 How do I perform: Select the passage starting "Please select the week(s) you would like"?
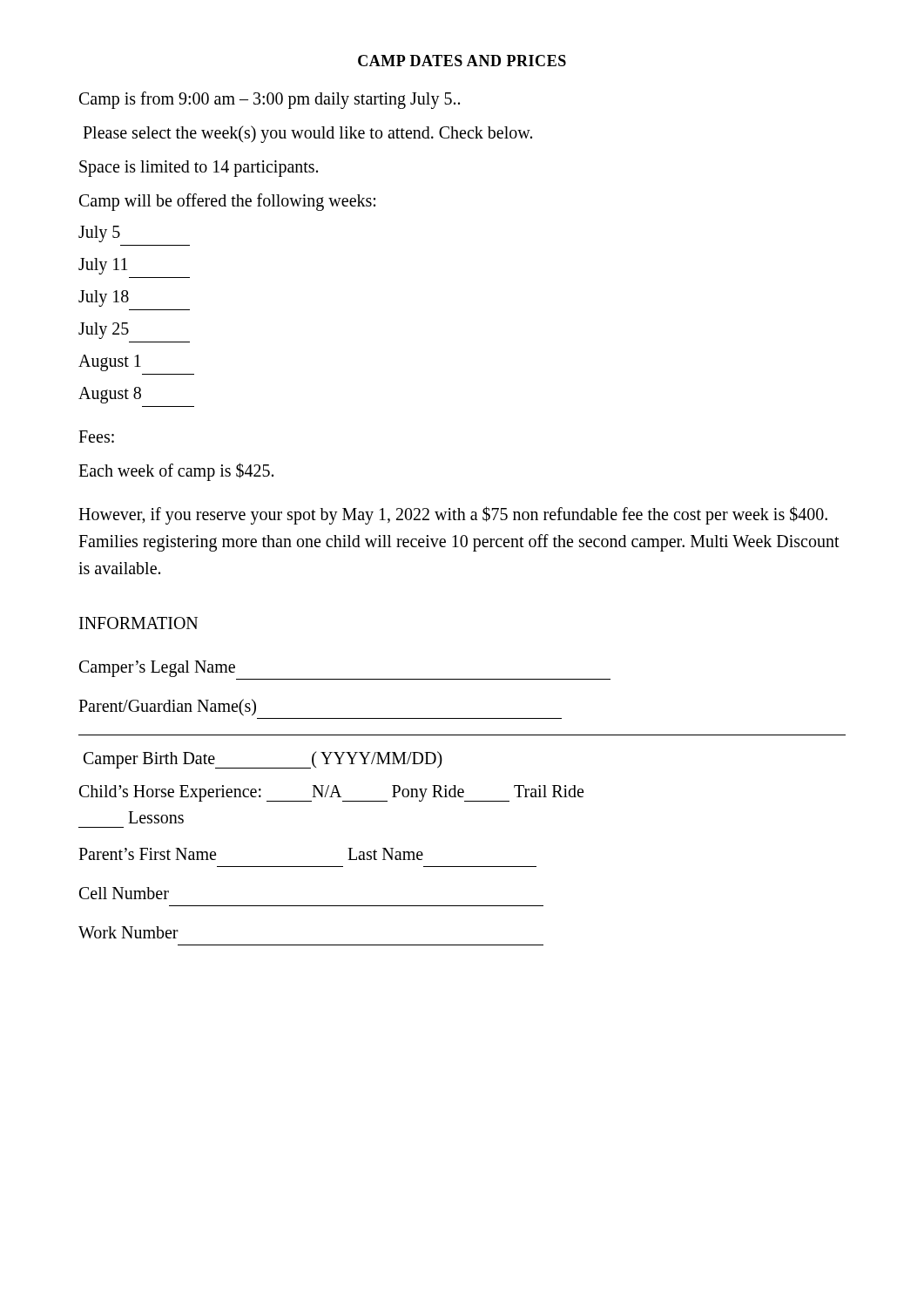coord(306,132)
